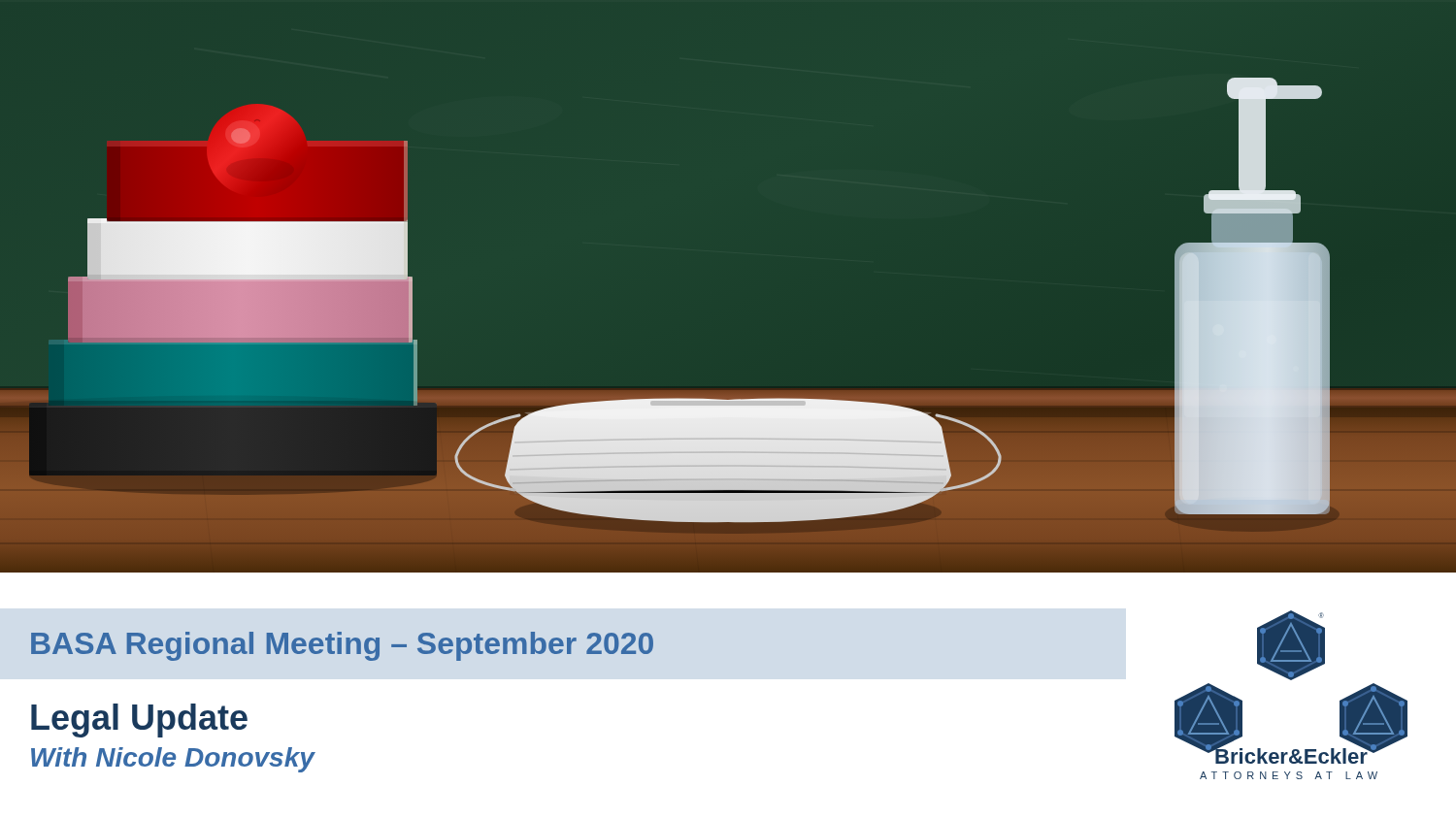Locate the text "BASA Regional Meeting – September 2020"
The height and width of the screenshot is (819, 1456).
tap(342, 644)
